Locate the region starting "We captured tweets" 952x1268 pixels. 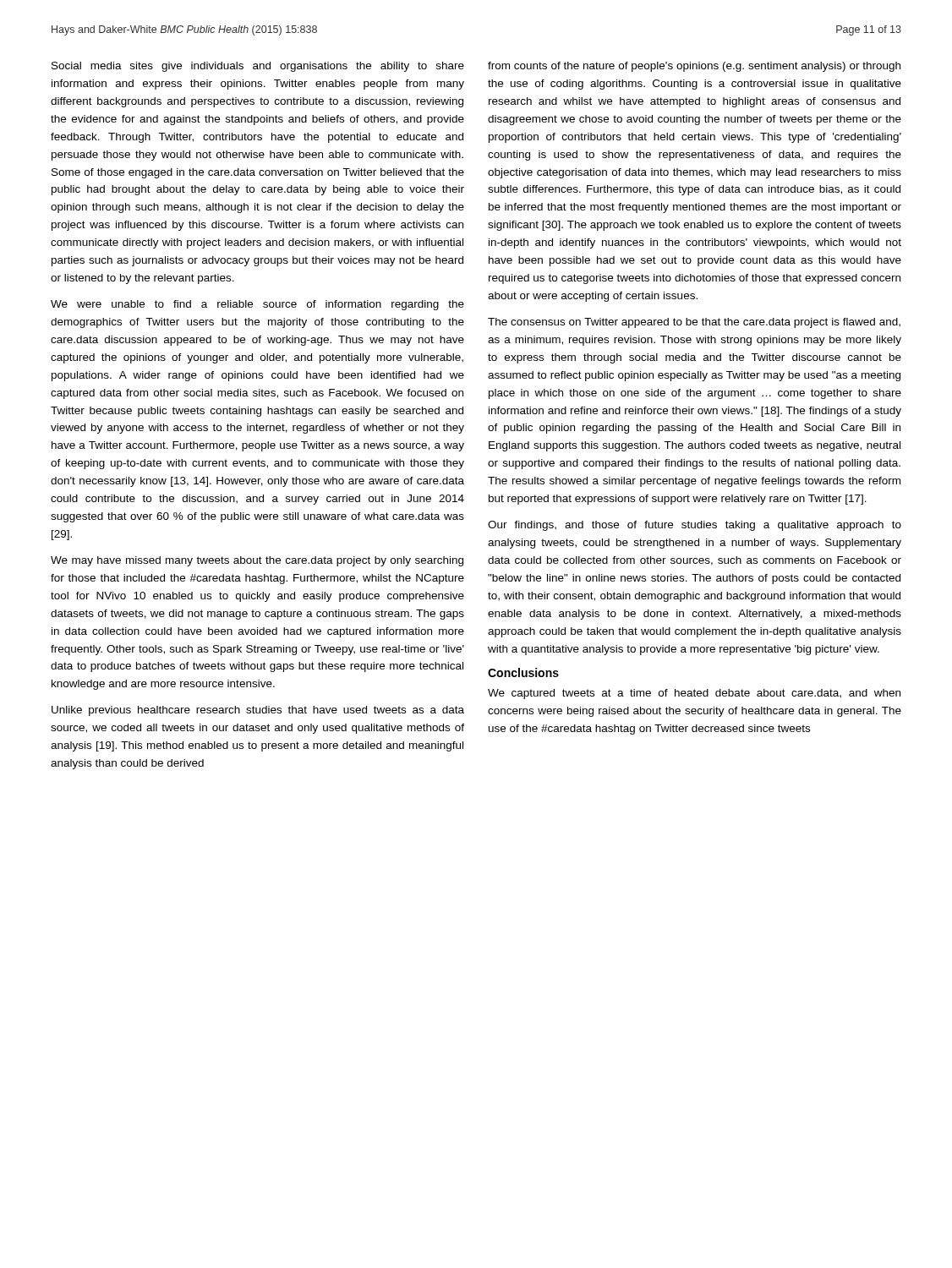(x=695, y=712)
